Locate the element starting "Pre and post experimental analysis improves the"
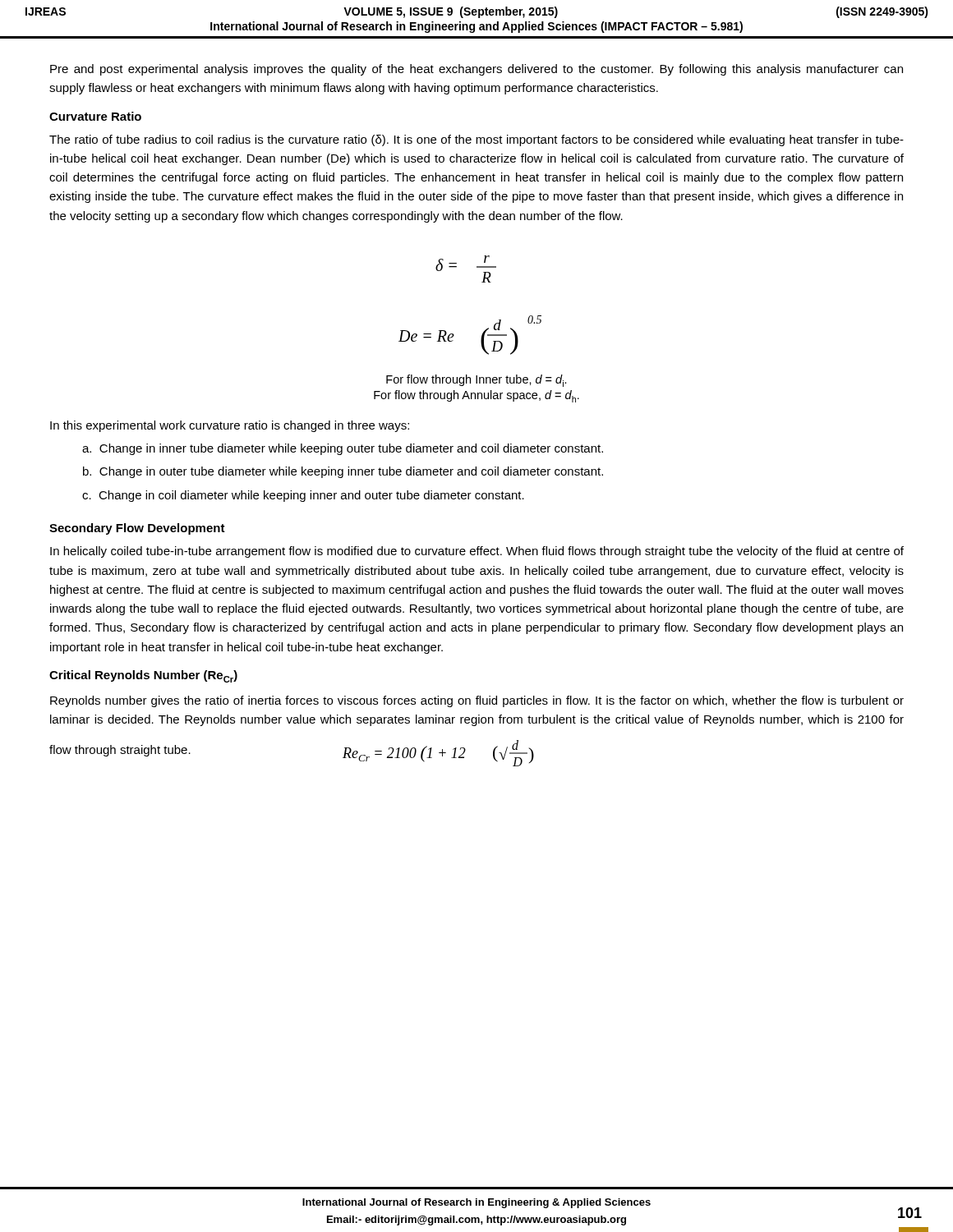The height and width of the screenshot is (1232, 953). (476, 78)
